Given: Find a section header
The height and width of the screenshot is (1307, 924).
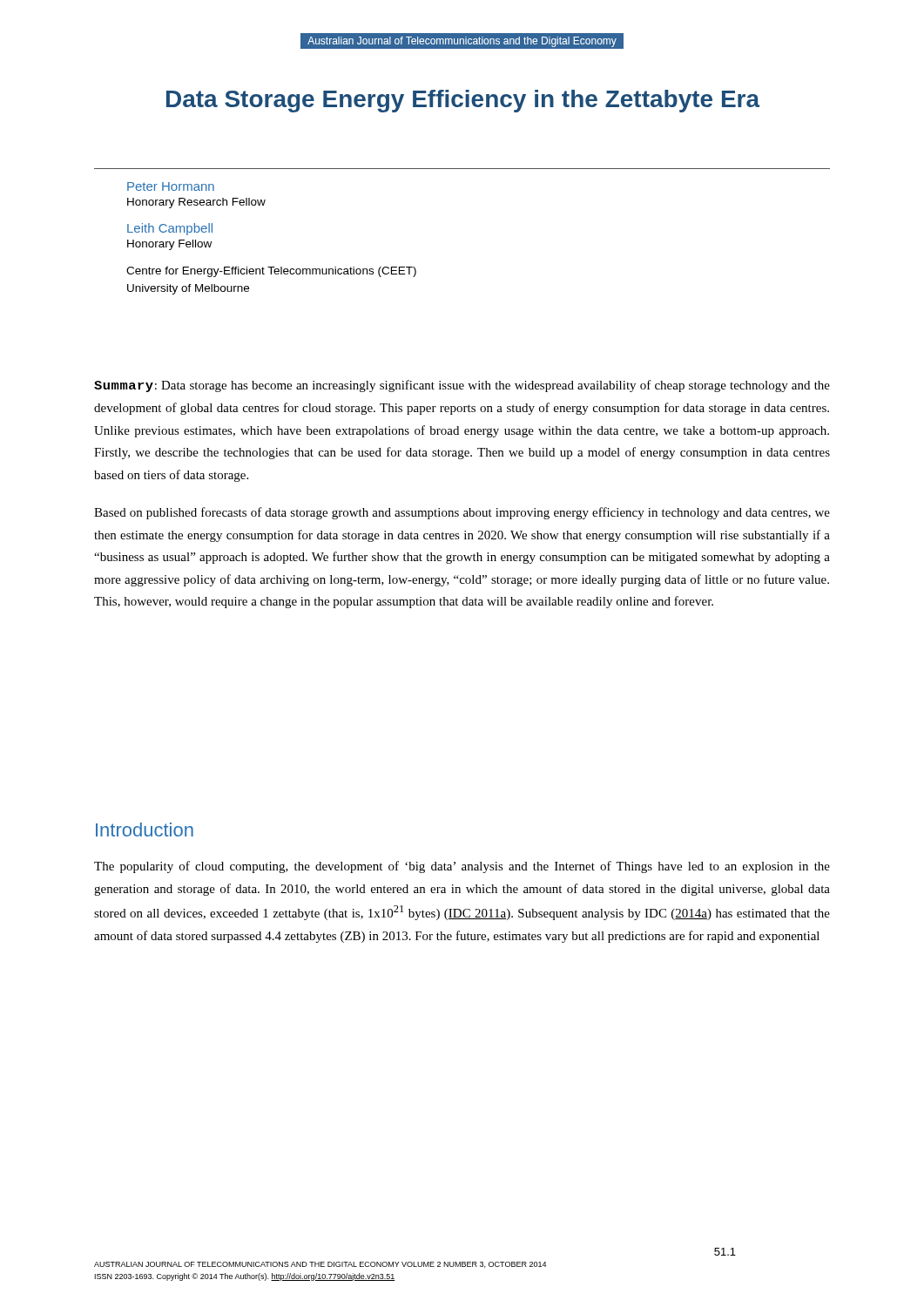Looking at the screenshot, I should pyautogui.click(x=462, y=830).
